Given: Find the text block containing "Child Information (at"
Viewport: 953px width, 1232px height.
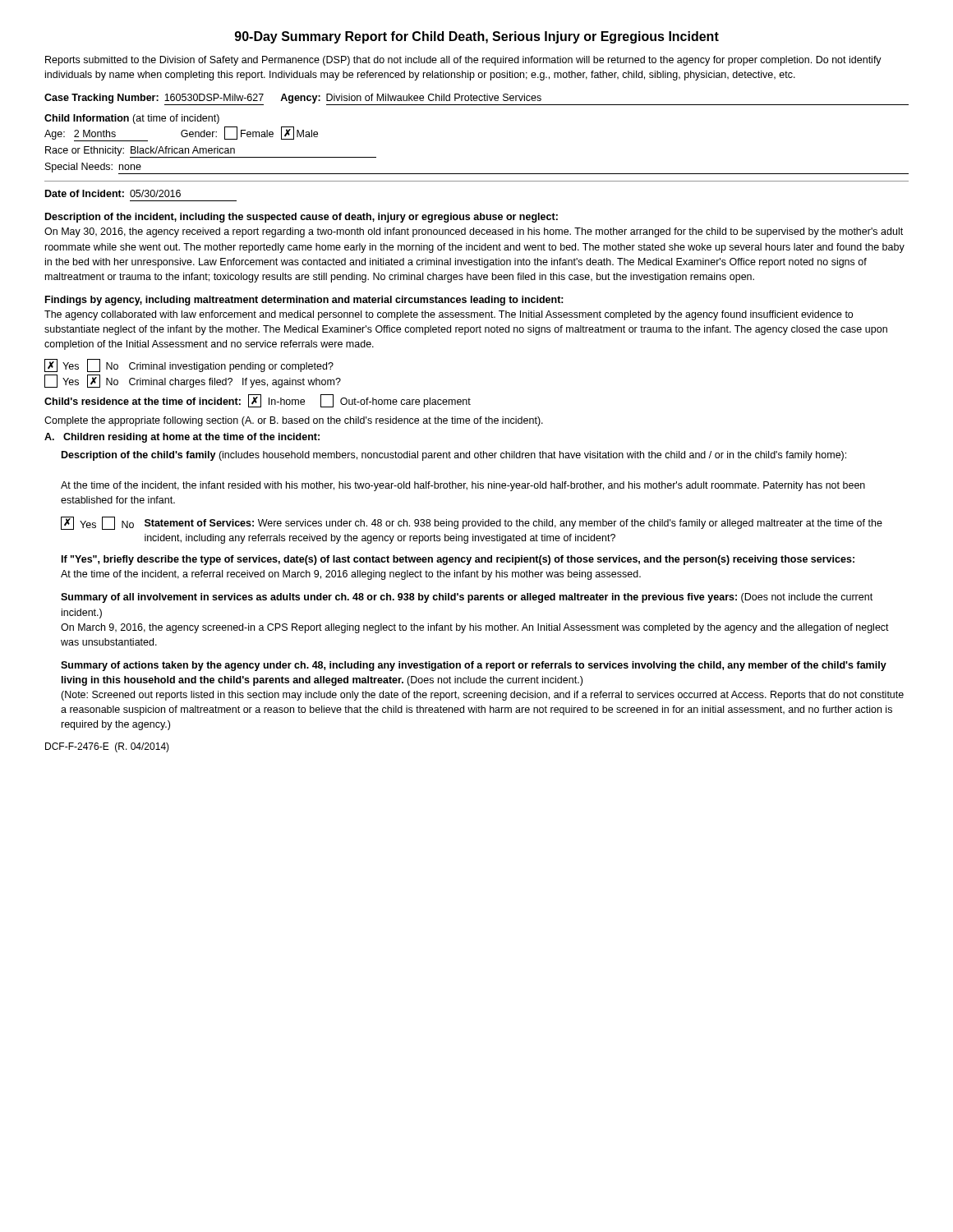Looking at the screenshot, I should (x=132, y=119).
